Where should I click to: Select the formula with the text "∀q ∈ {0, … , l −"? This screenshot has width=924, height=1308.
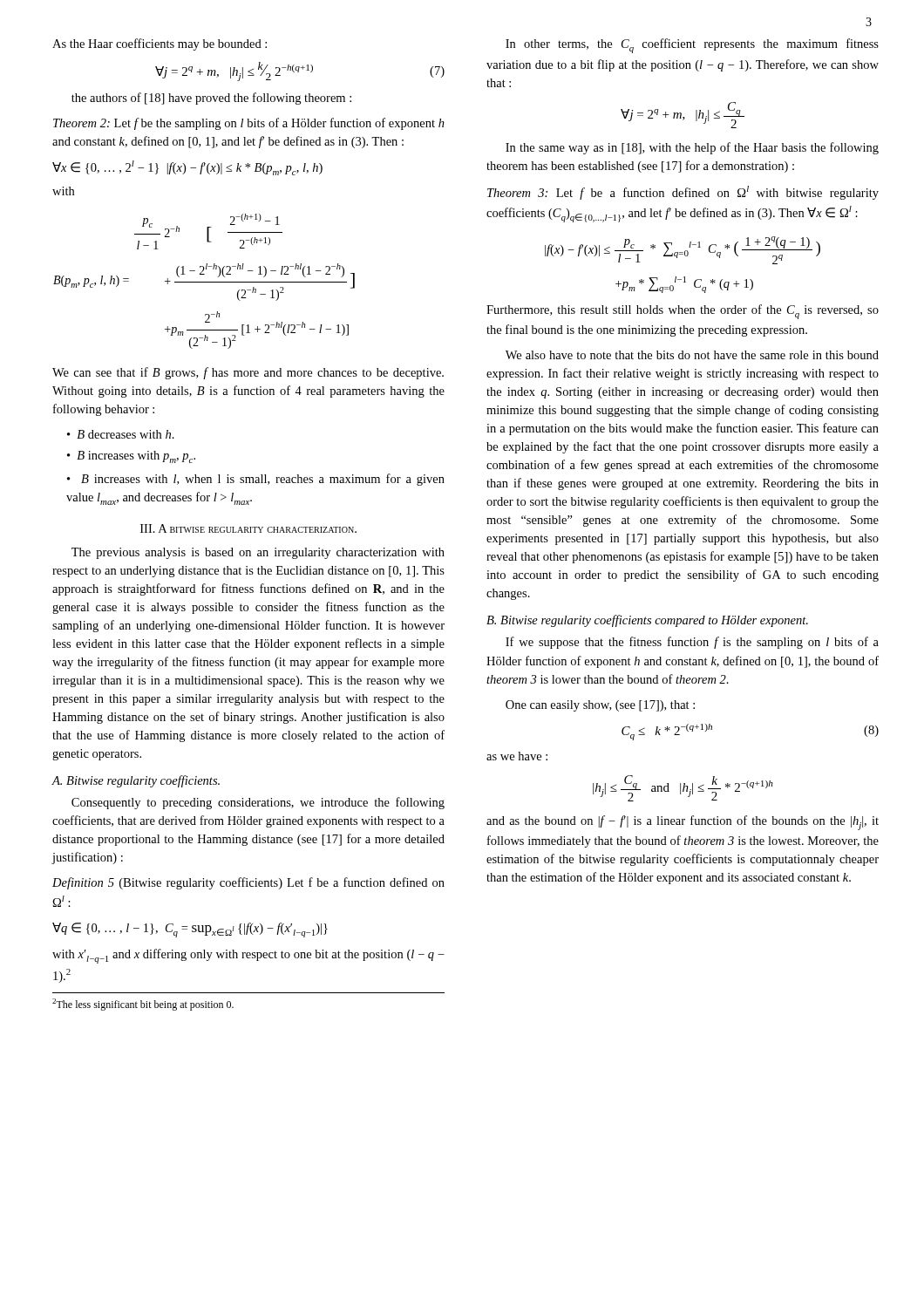190,928
